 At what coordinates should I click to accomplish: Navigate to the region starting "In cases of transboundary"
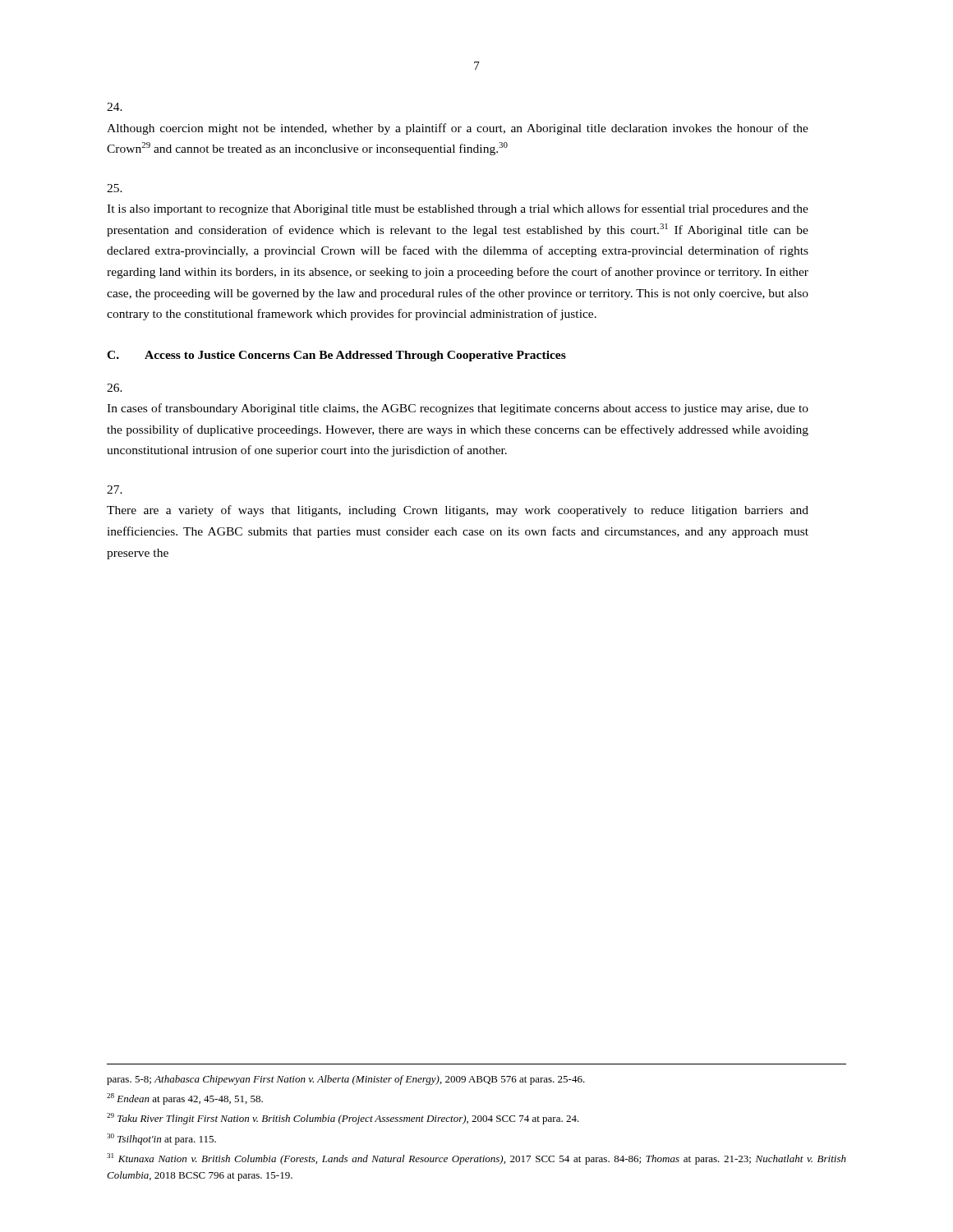[458, 419]
